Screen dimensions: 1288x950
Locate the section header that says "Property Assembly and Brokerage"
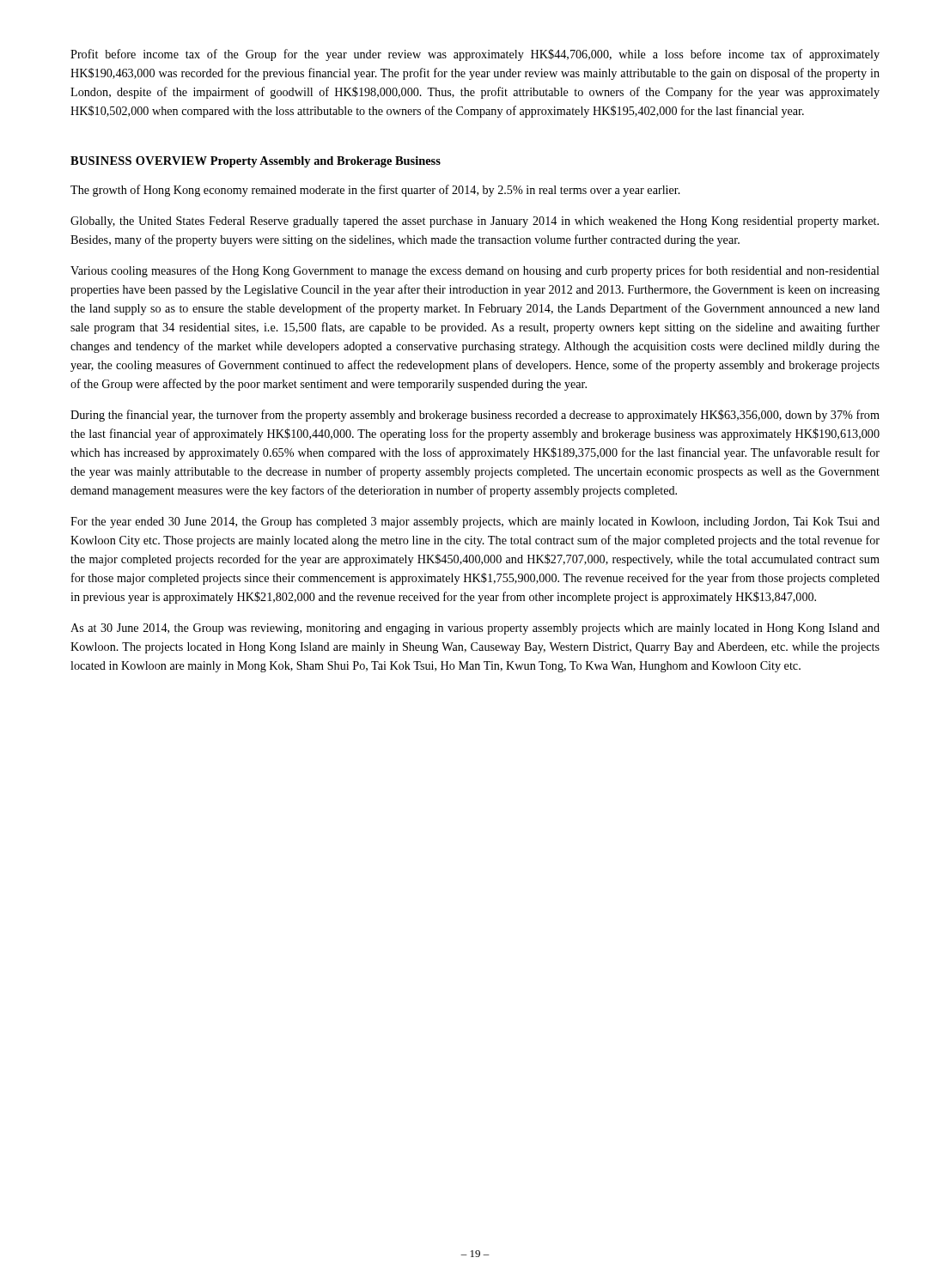325,161
